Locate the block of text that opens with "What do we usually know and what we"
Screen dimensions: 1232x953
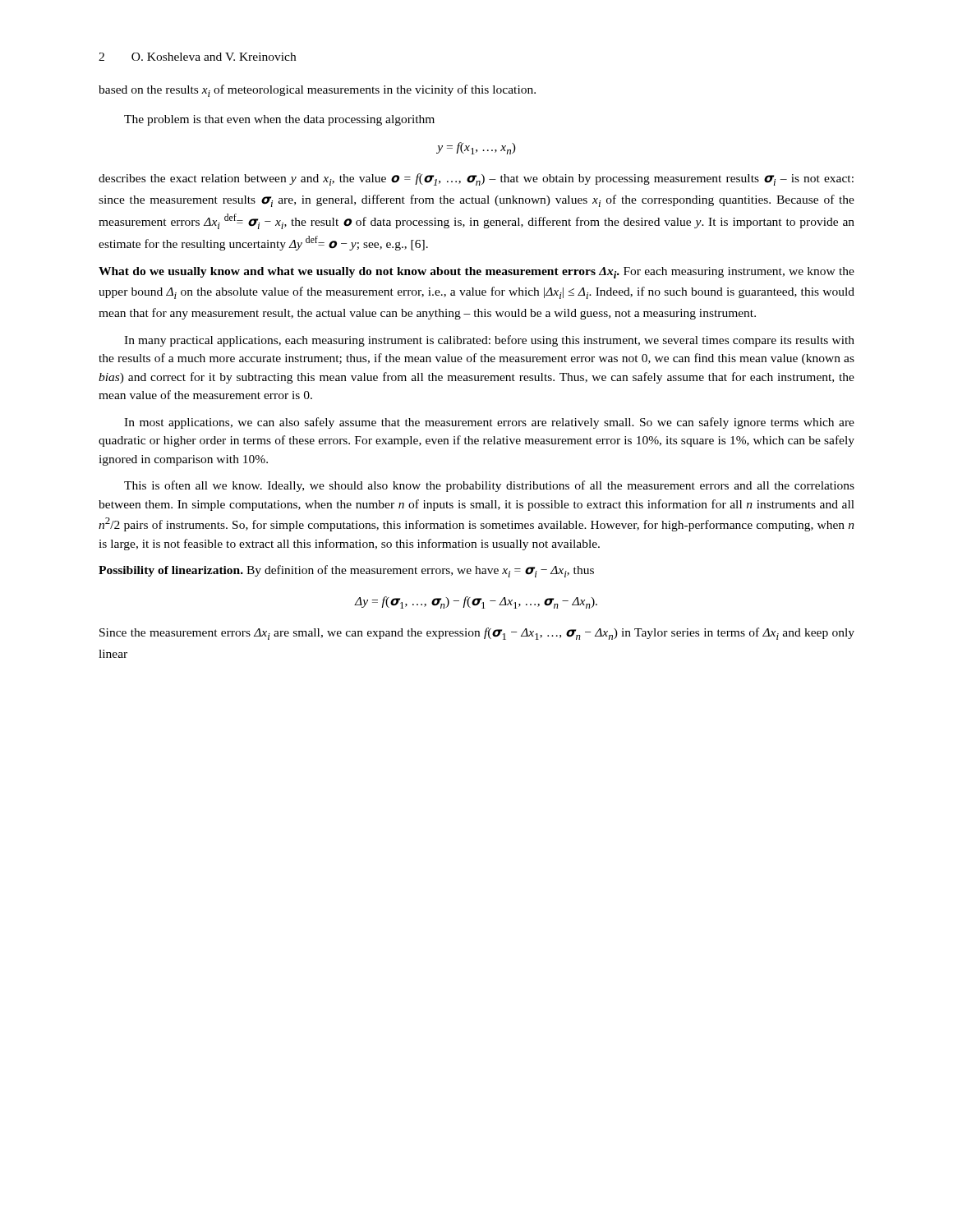point(476,292)
